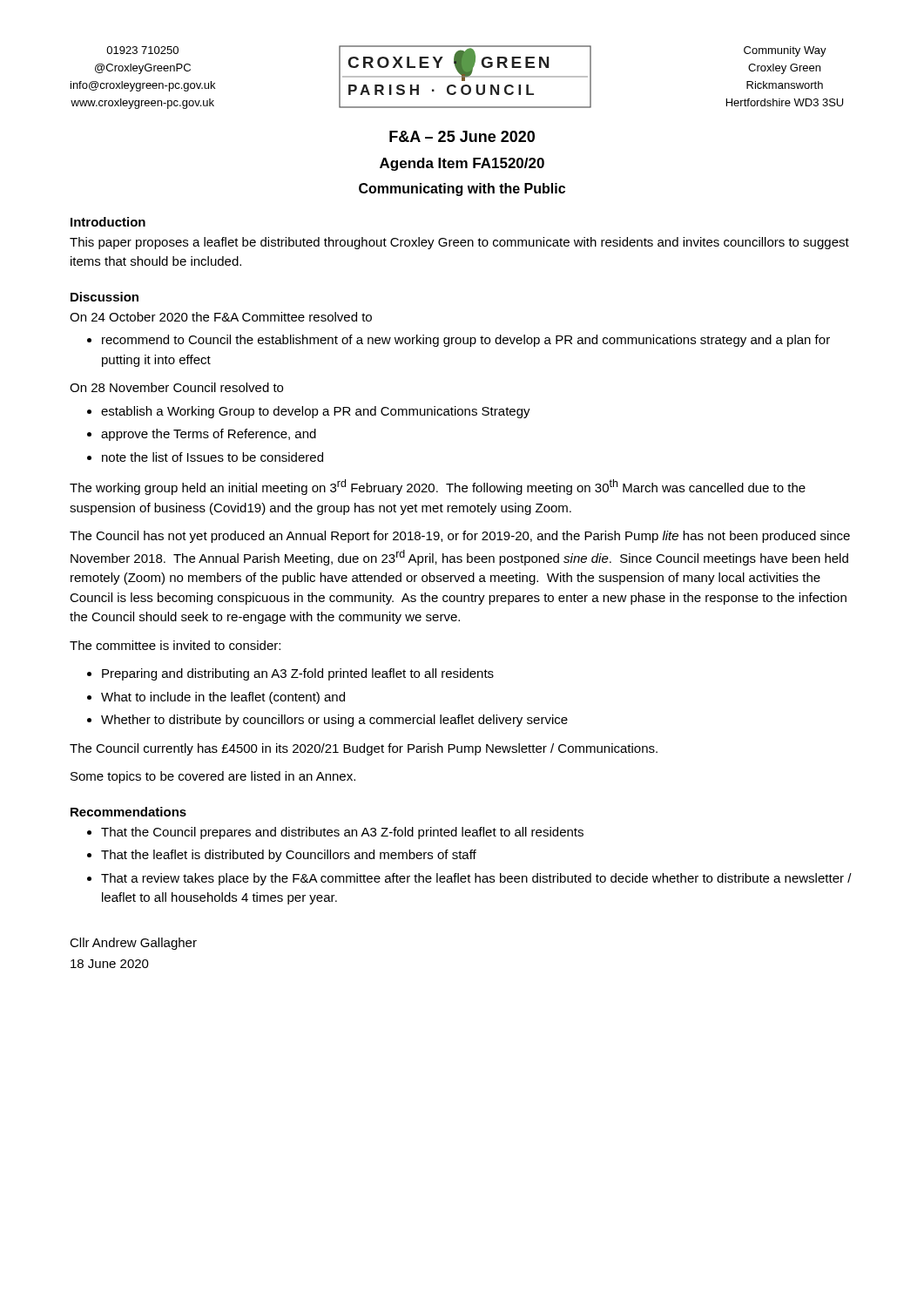Select the list item that reads "That the Council prepares and distributes"
The height and width of the screenshot is (1307, 924).
click(342, 831)
